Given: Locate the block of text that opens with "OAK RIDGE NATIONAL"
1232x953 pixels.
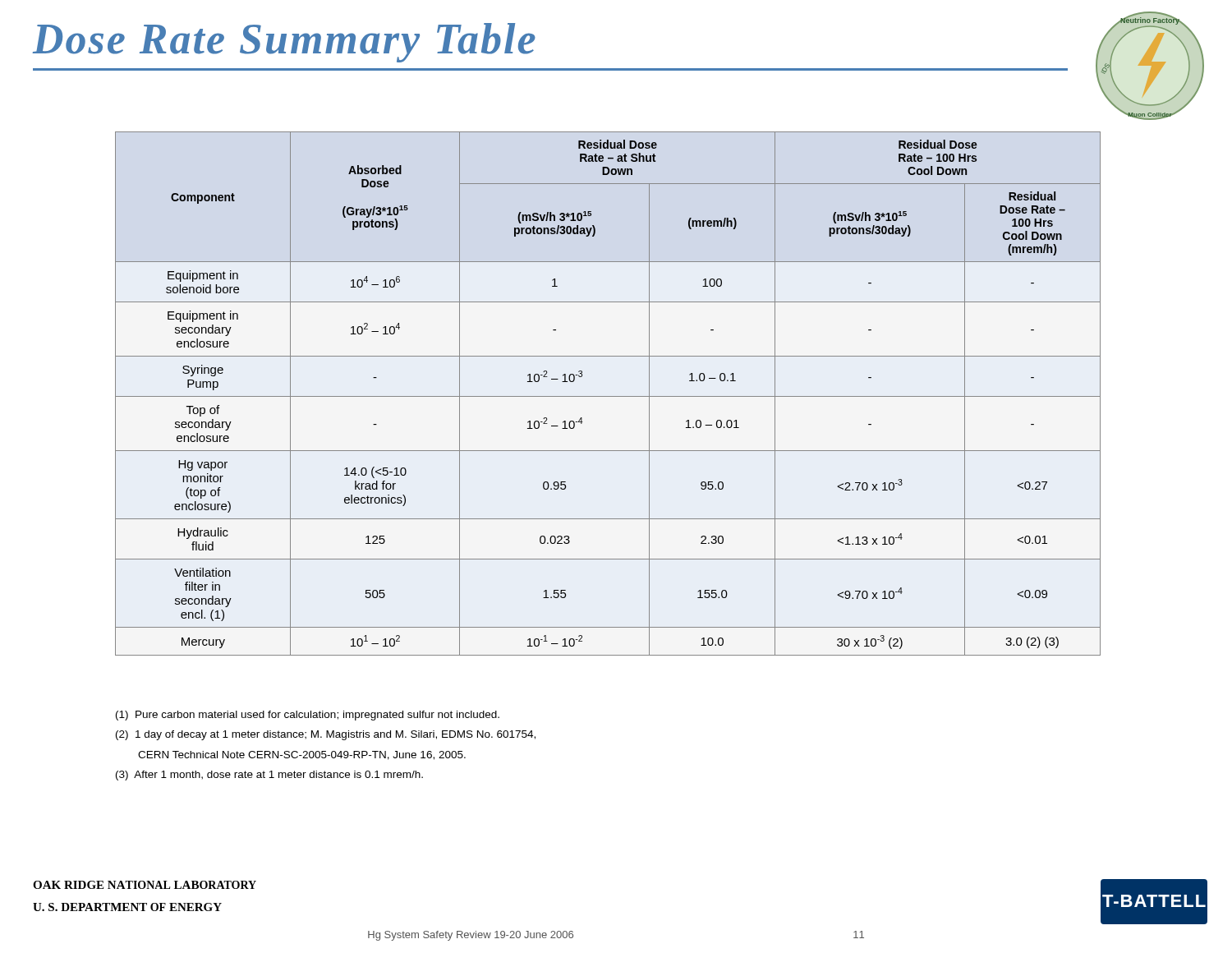Looking at the screenshot, I should pyautogui.click(x=145, y=896).
